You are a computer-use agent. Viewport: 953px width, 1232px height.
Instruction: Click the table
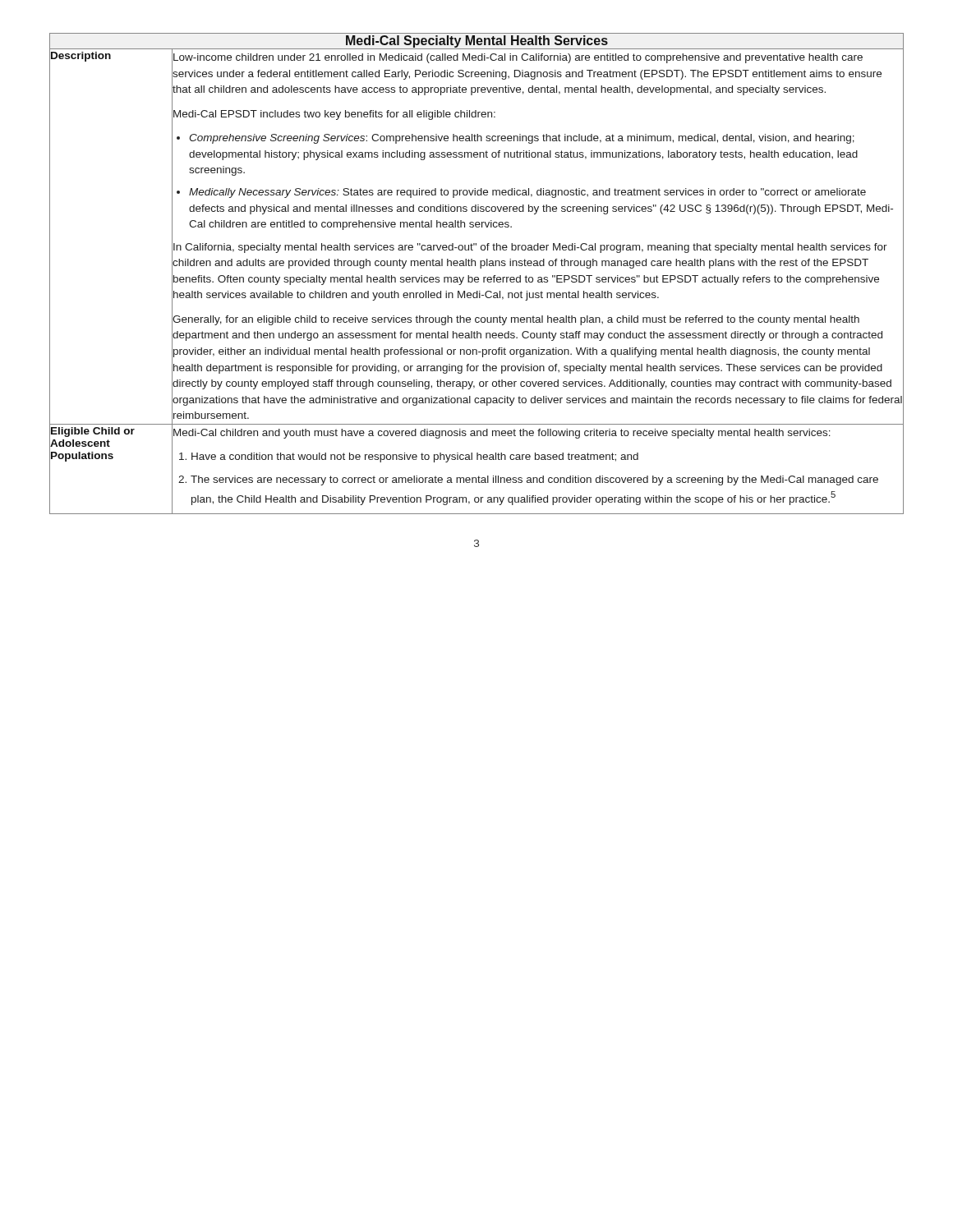point(476,273)
